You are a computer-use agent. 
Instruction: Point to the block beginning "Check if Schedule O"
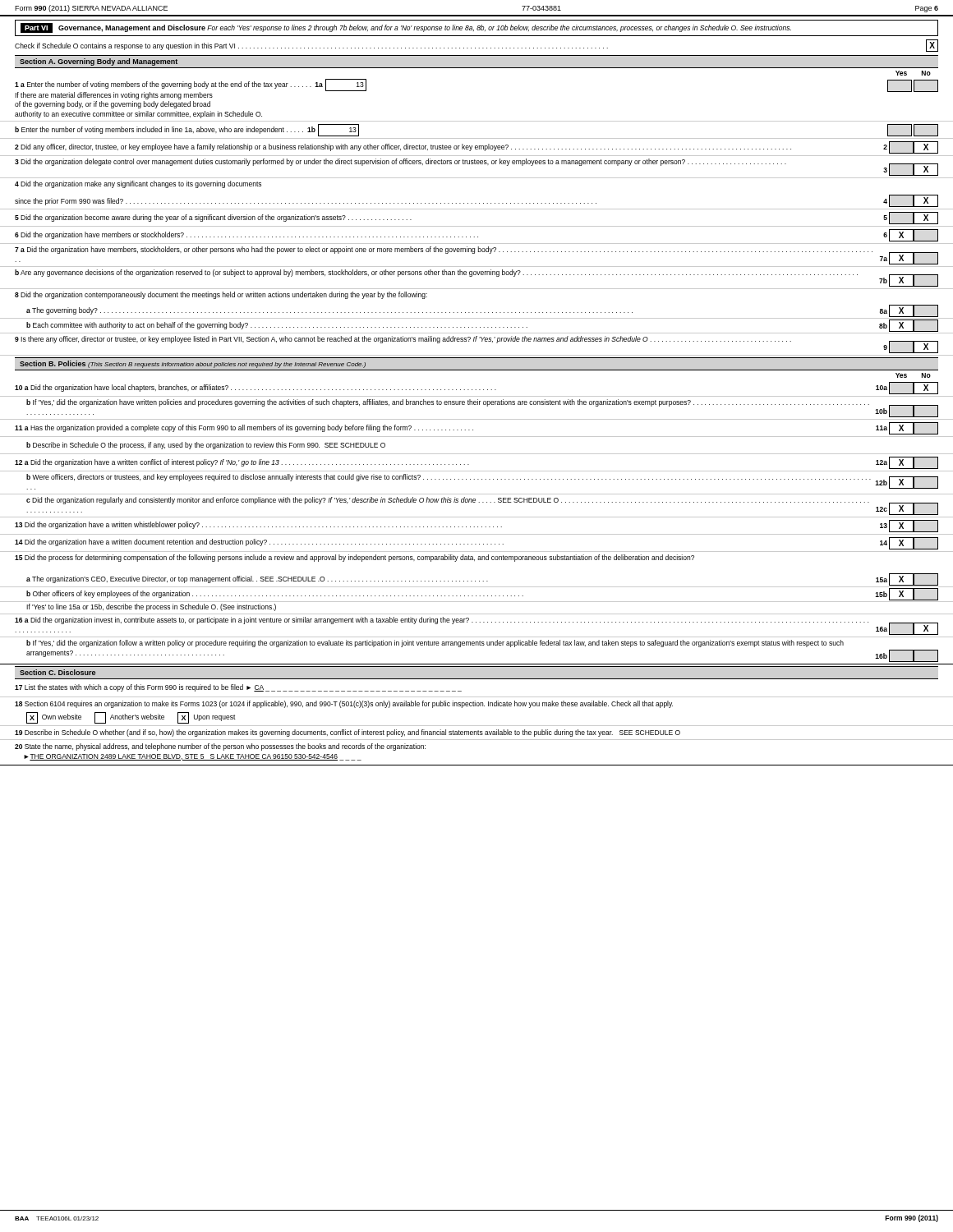(x=476, y=46)
